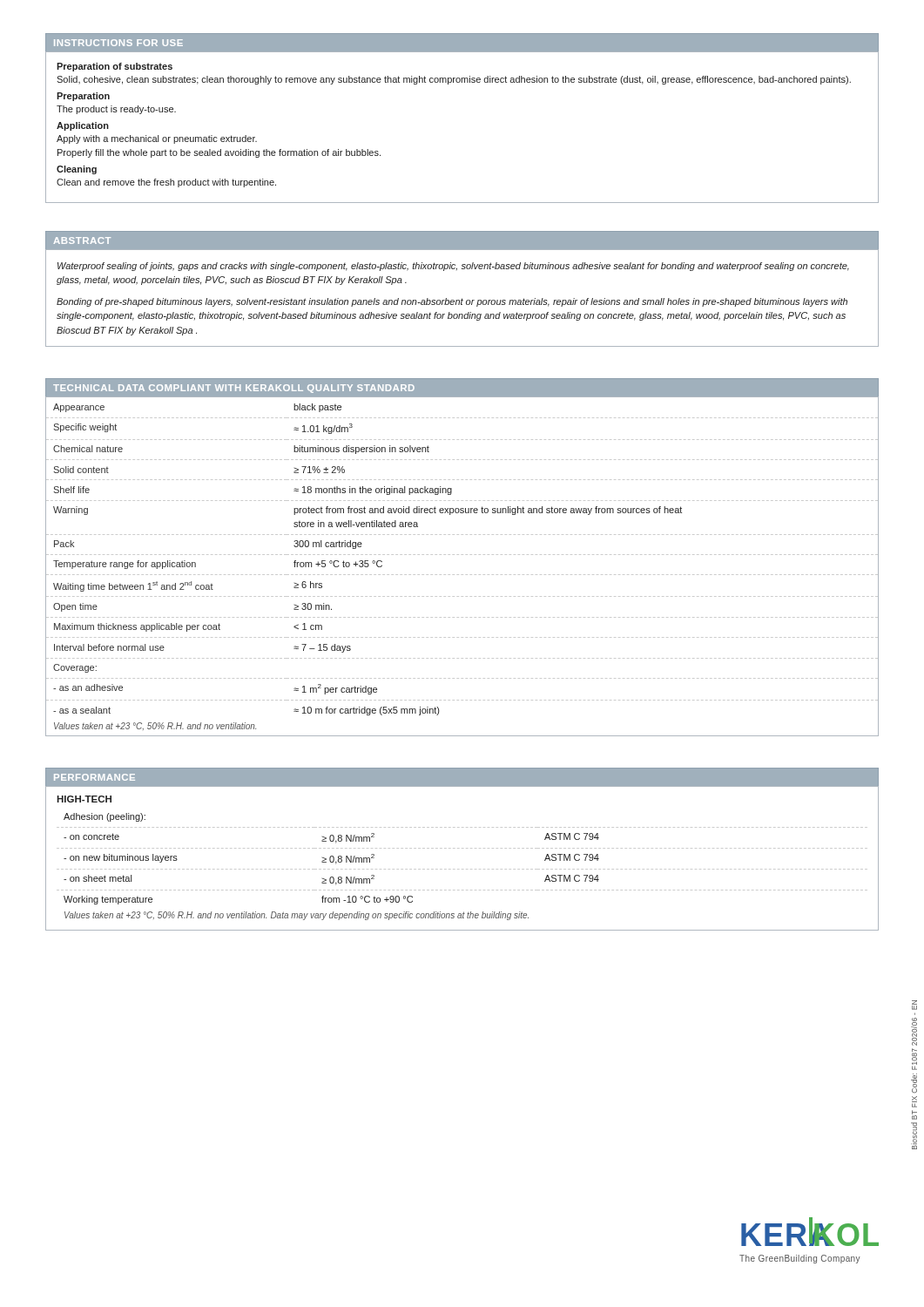
Task: Locate the logo
Action: [x=809, y=1244]
